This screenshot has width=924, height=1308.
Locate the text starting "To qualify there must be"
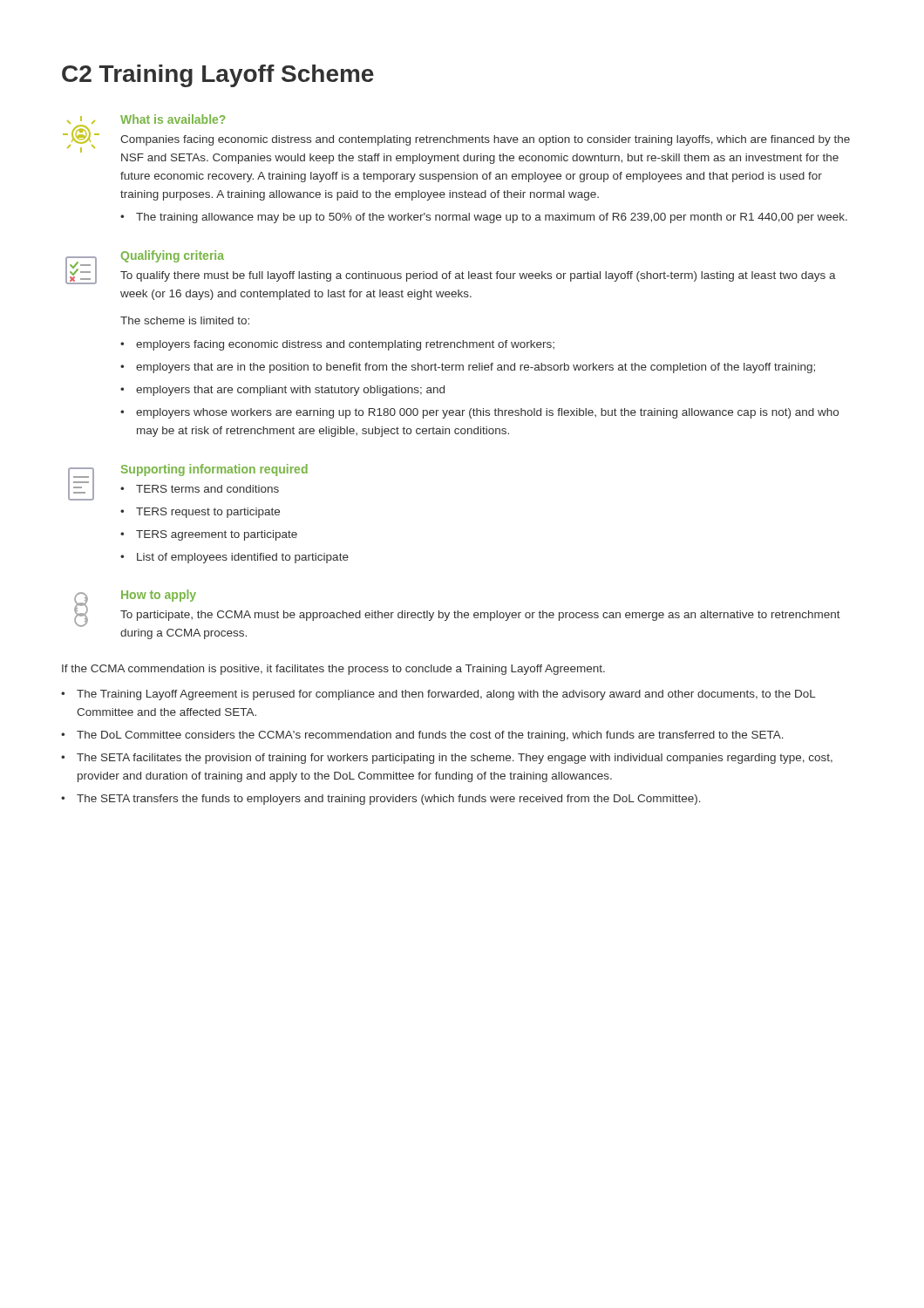coord(492,285)
